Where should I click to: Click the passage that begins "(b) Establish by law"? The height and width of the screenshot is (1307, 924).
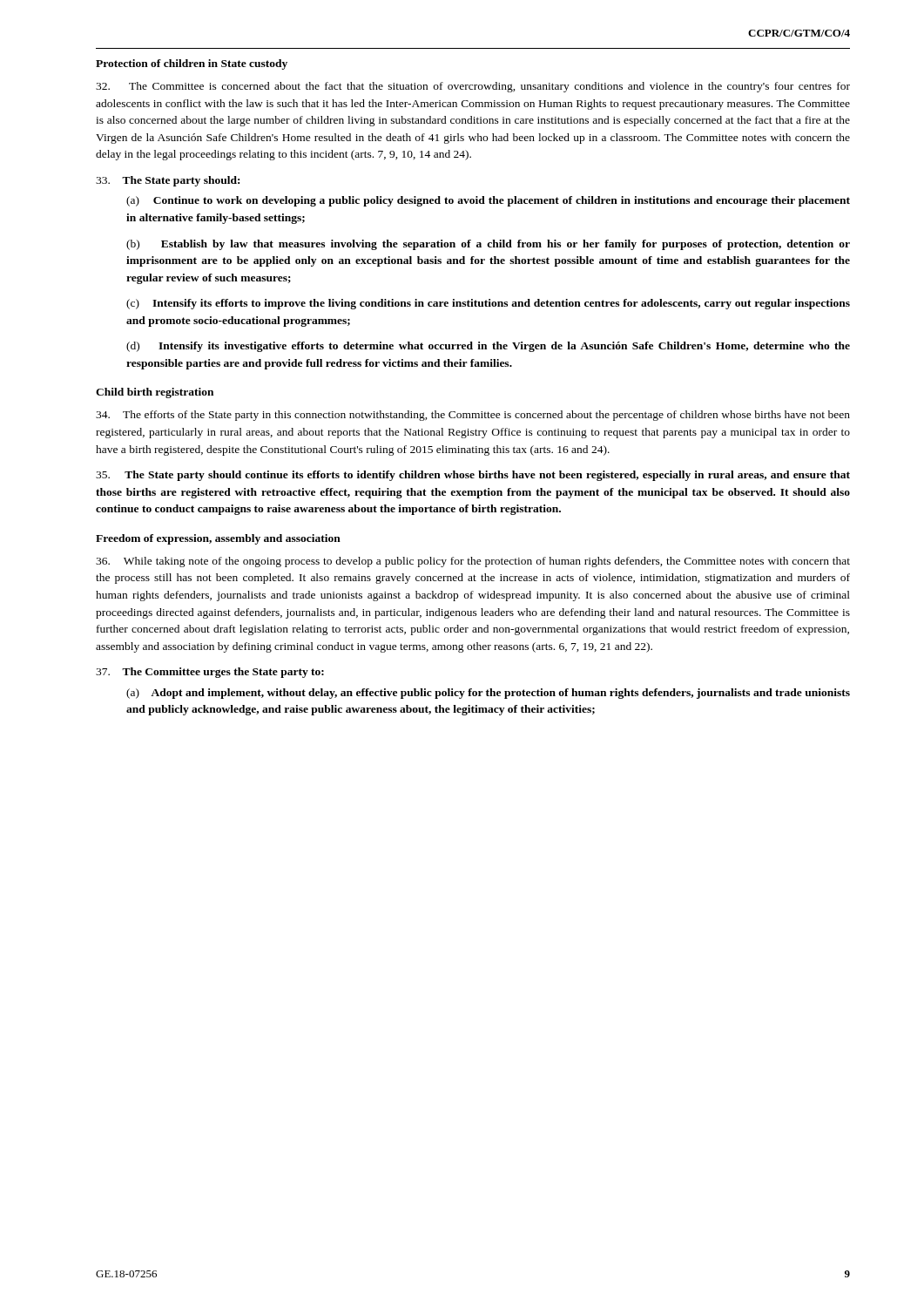488,260
